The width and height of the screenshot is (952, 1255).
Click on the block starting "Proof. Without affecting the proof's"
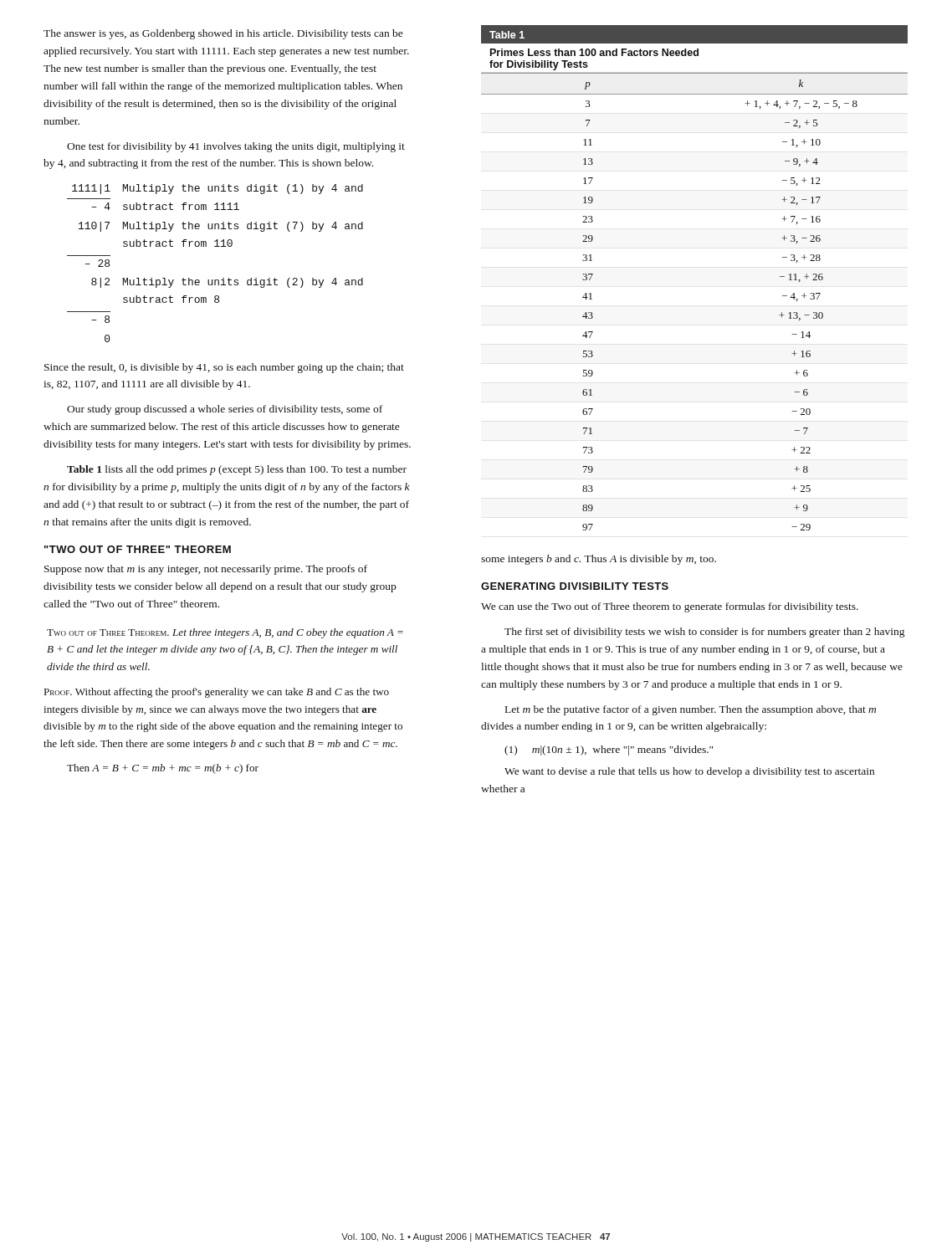click(228, 730)
